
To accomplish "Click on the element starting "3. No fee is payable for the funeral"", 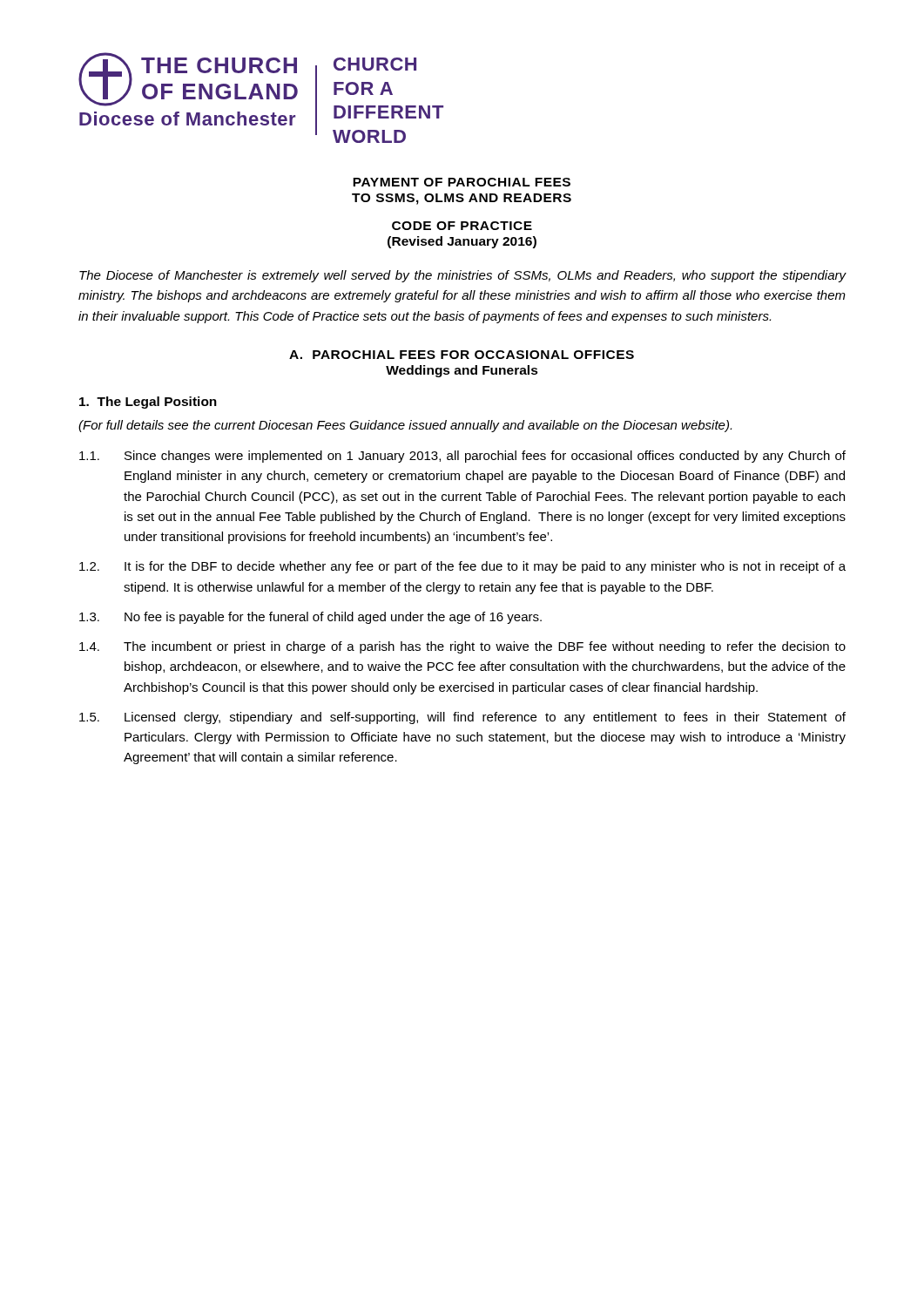I will [x=462, y=616].
